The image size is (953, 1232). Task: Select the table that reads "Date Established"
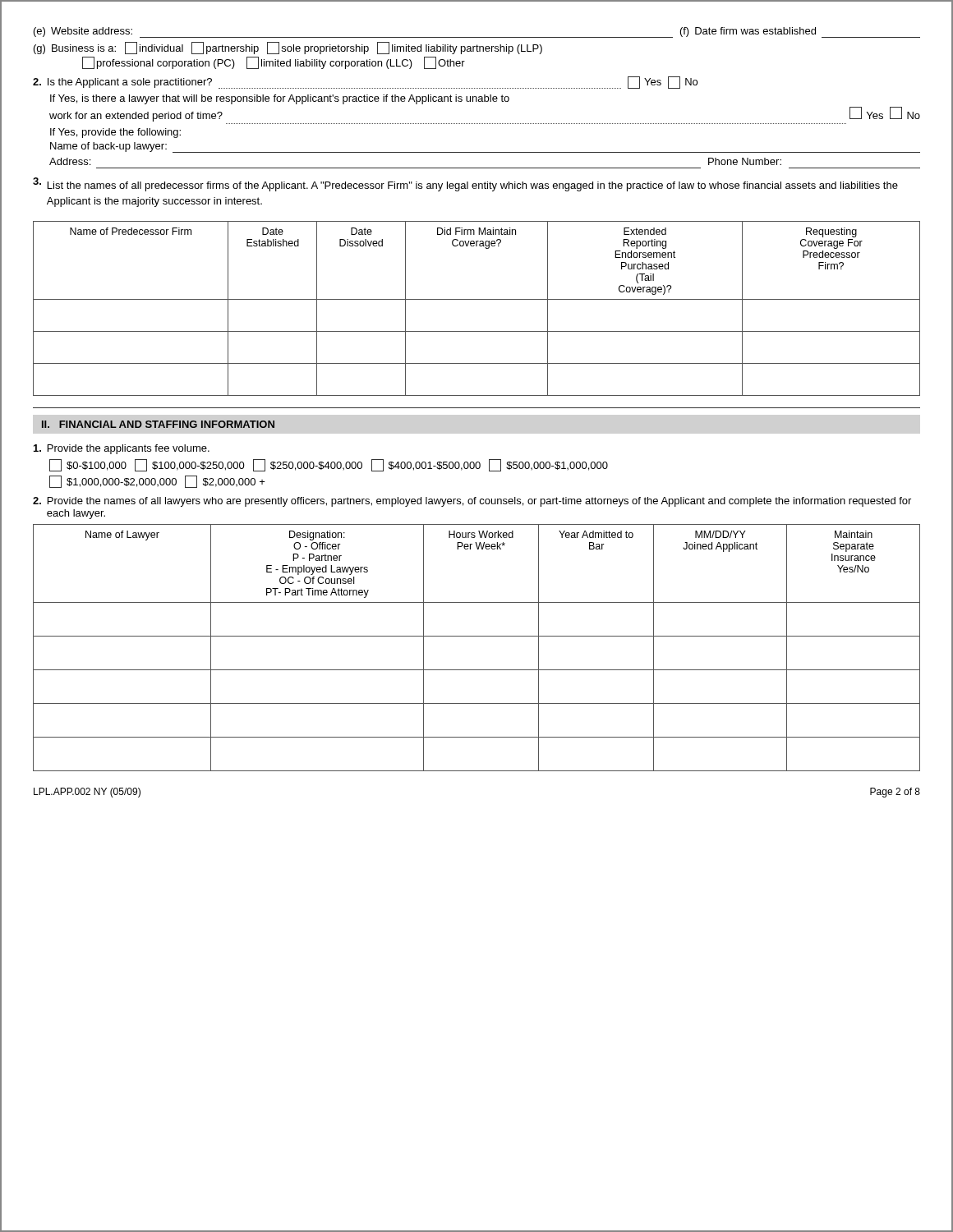pos(476,308)
